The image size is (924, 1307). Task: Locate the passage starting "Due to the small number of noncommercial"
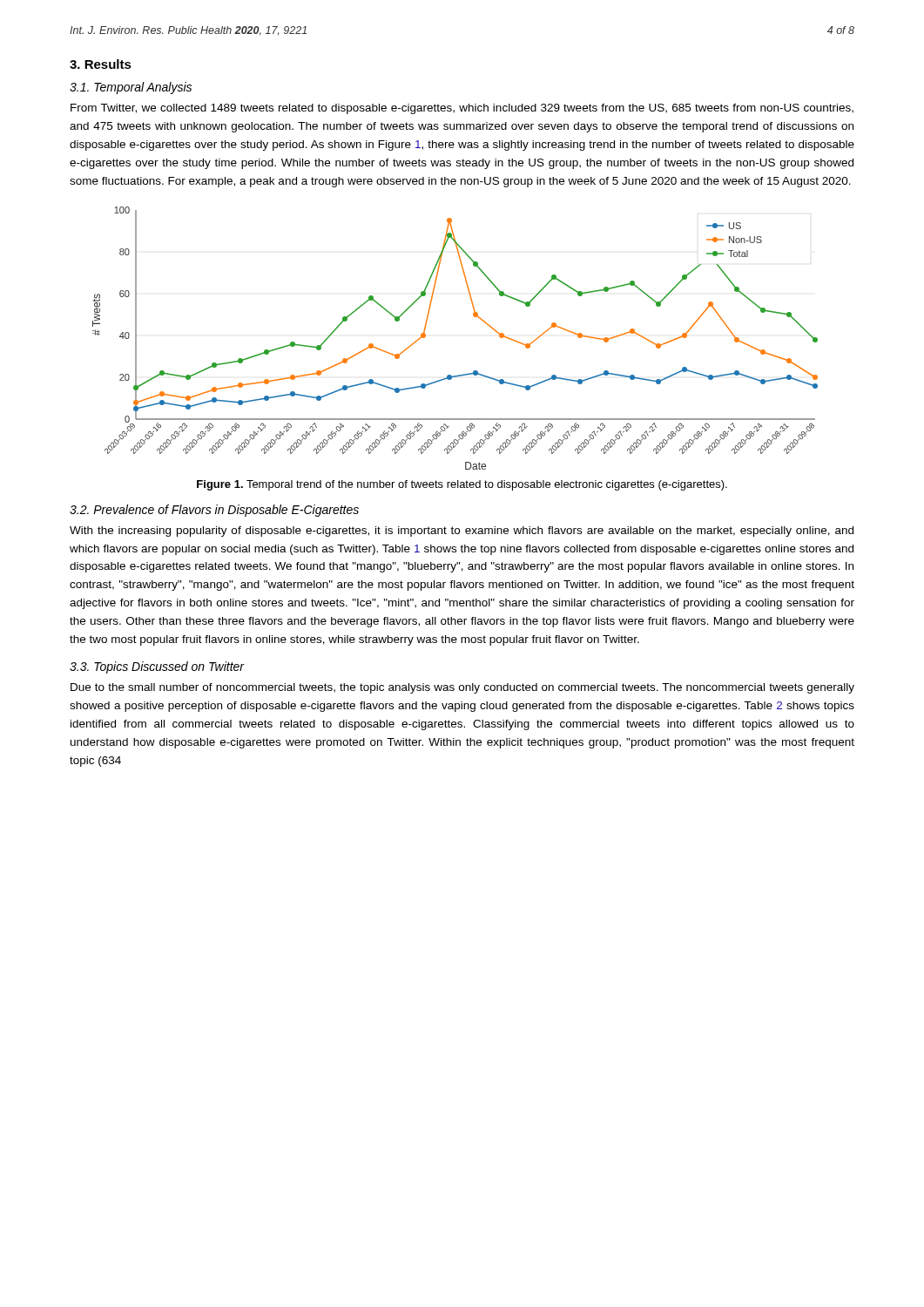[x=462, y=724]
